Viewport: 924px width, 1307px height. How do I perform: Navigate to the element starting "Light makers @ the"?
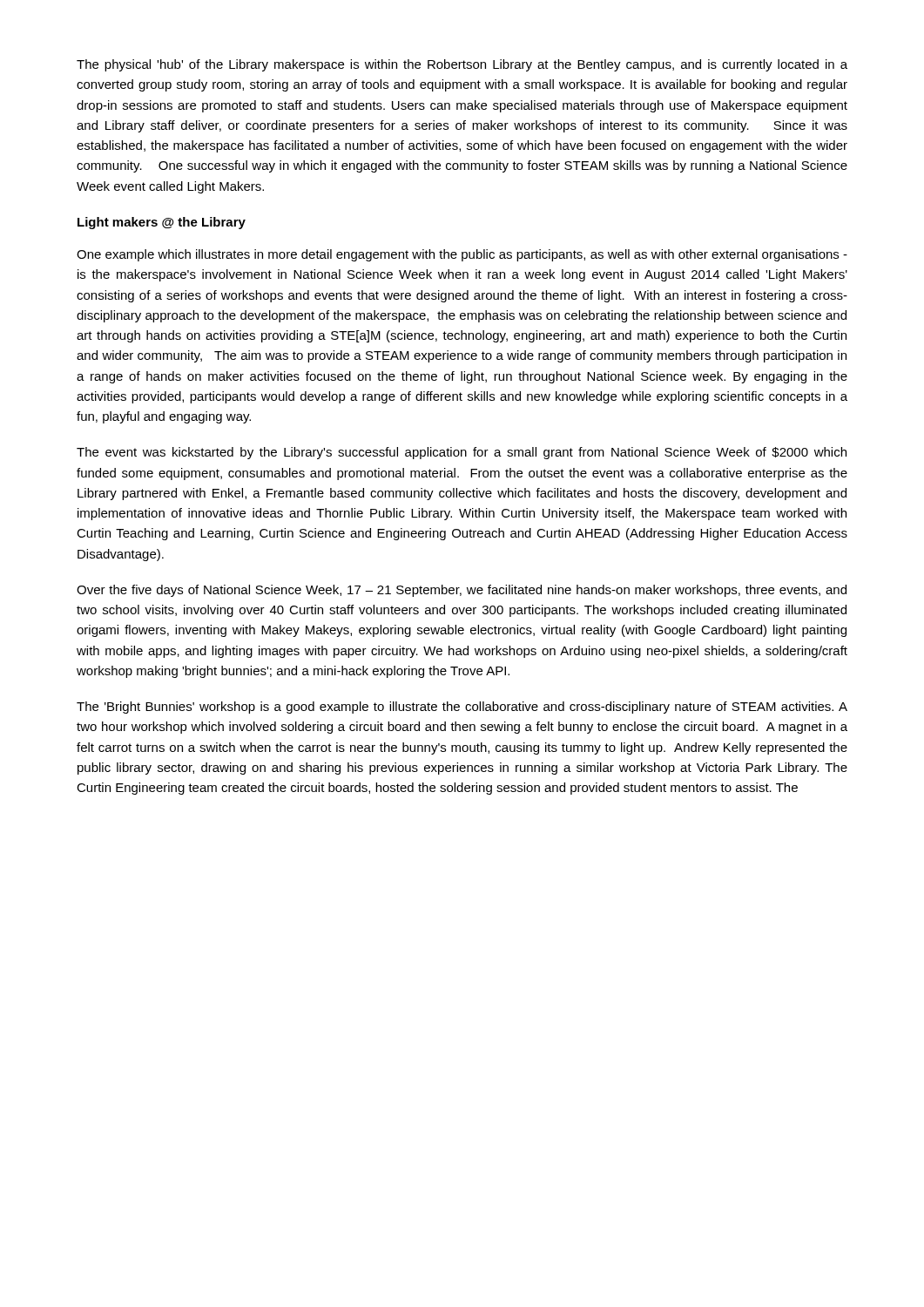pos(161,222)
